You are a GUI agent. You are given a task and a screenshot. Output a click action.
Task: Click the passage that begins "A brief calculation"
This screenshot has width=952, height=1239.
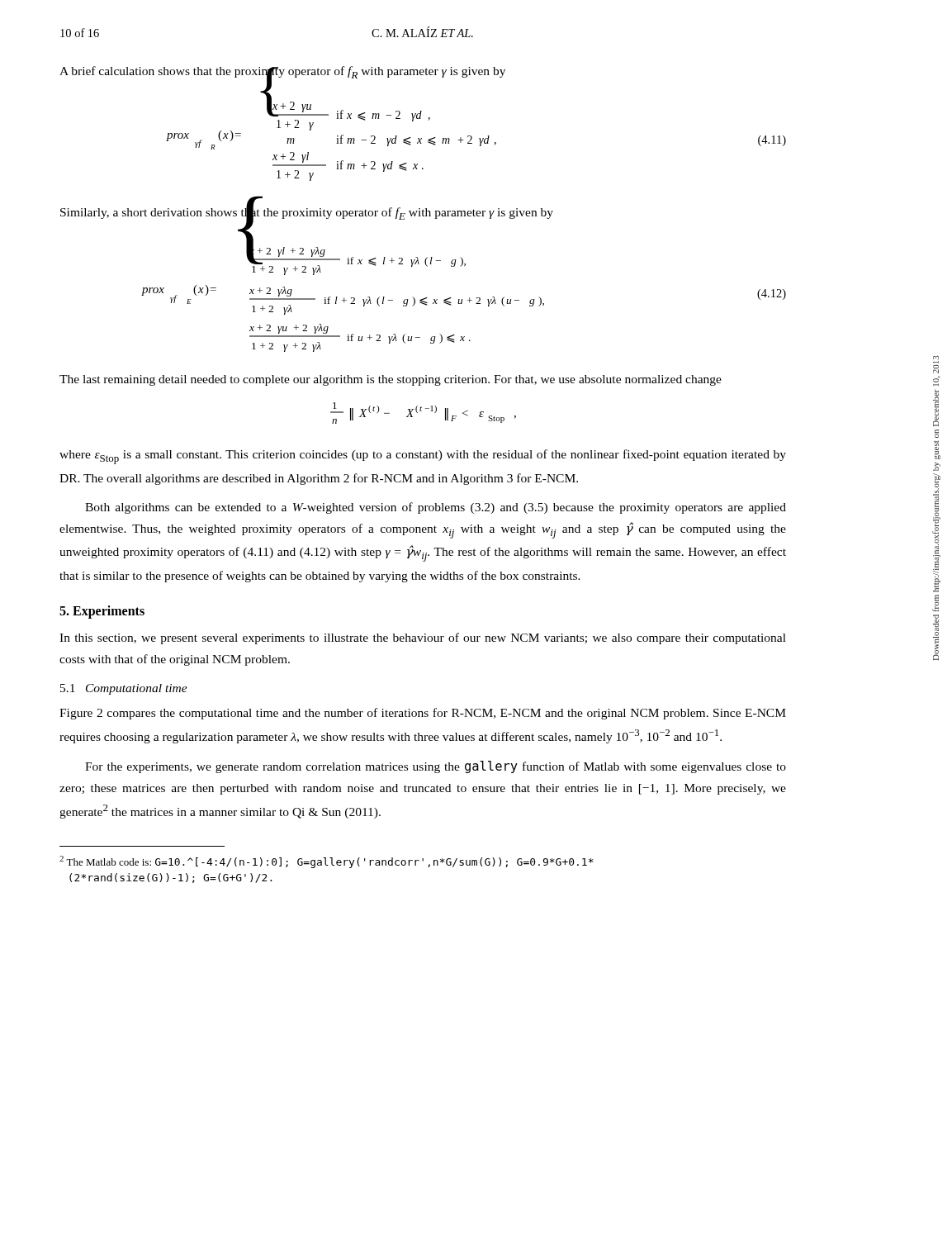(283, 72)
